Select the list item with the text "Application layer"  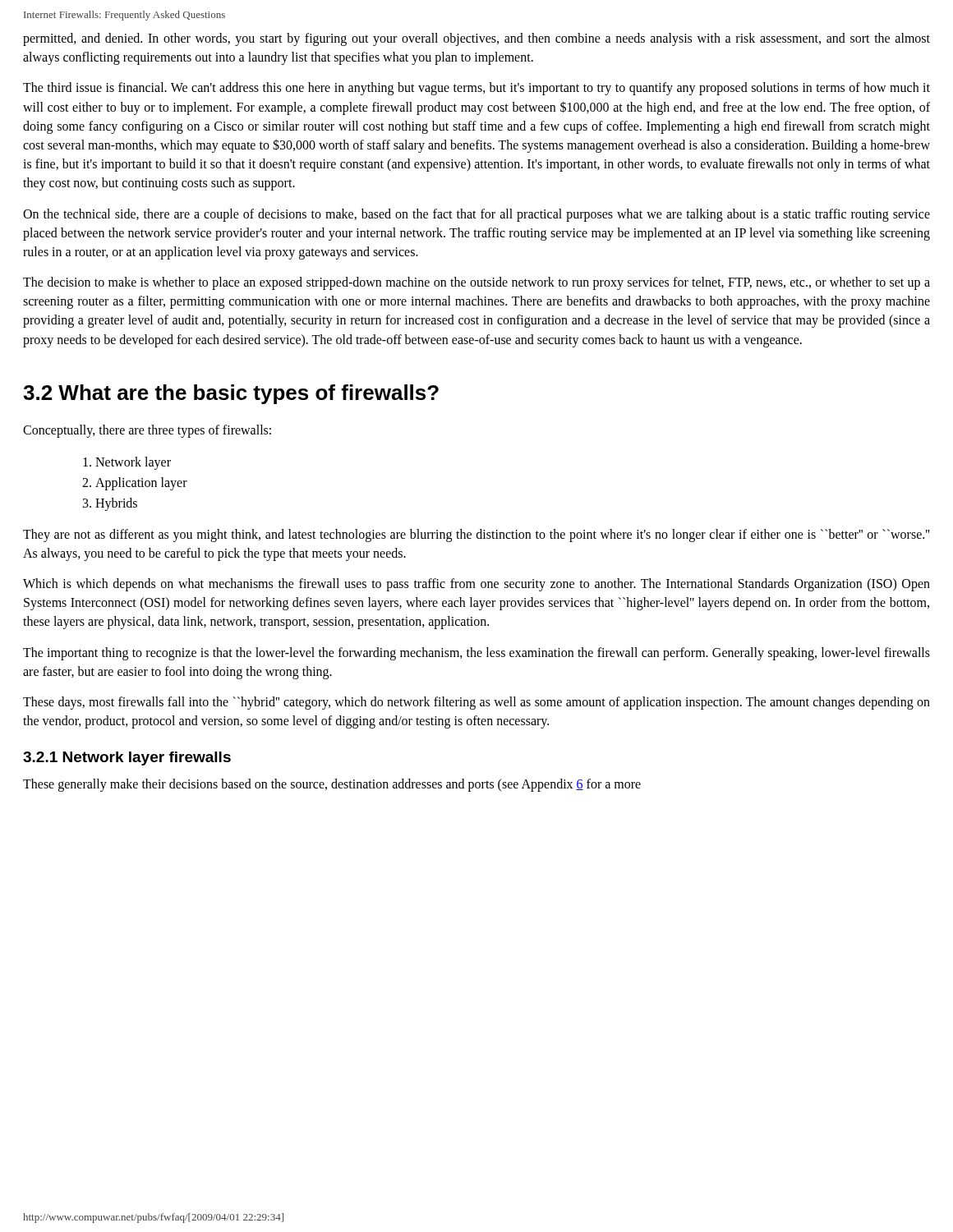click(x=141, y=483)
